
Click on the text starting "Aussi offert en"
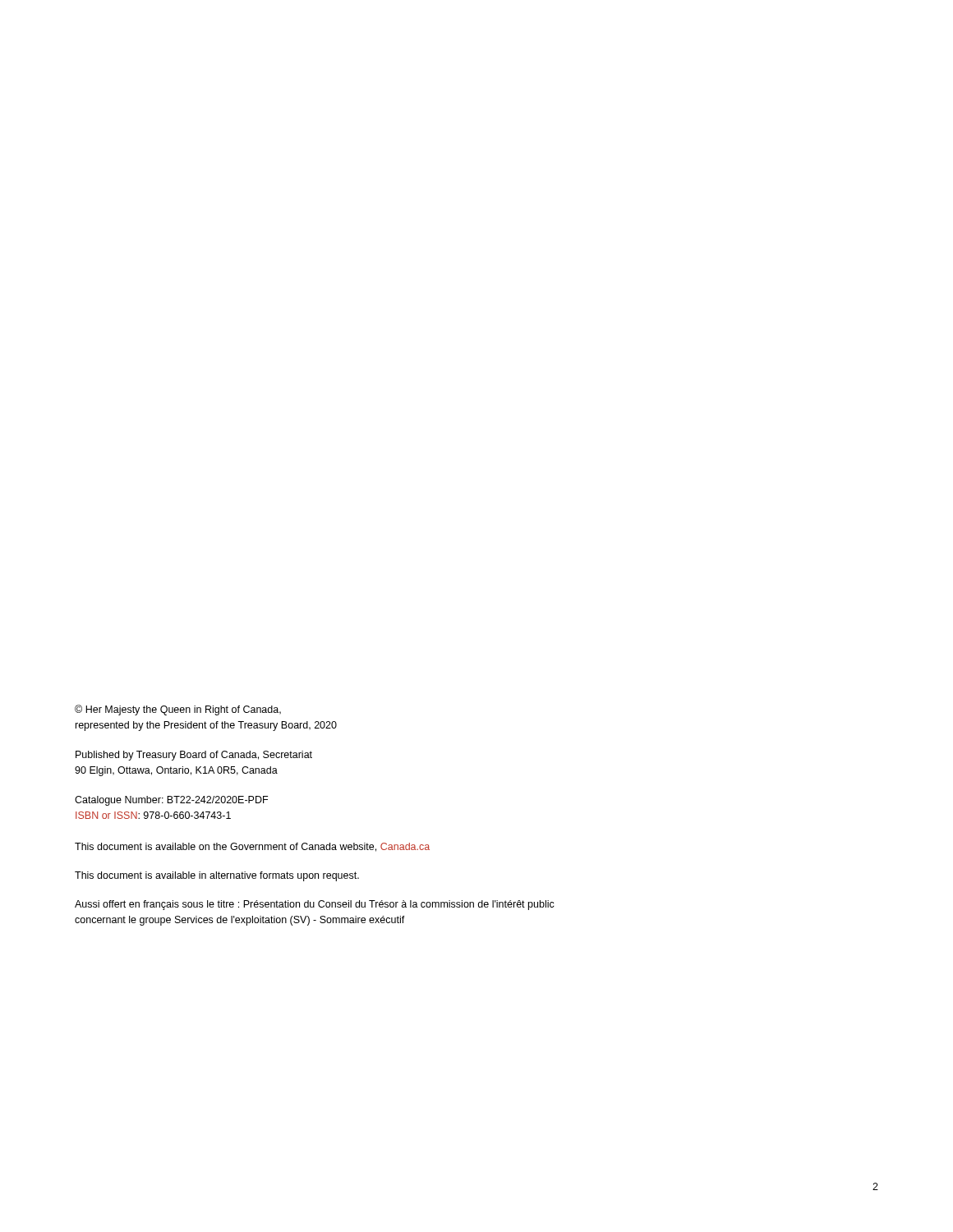[314, 912]
